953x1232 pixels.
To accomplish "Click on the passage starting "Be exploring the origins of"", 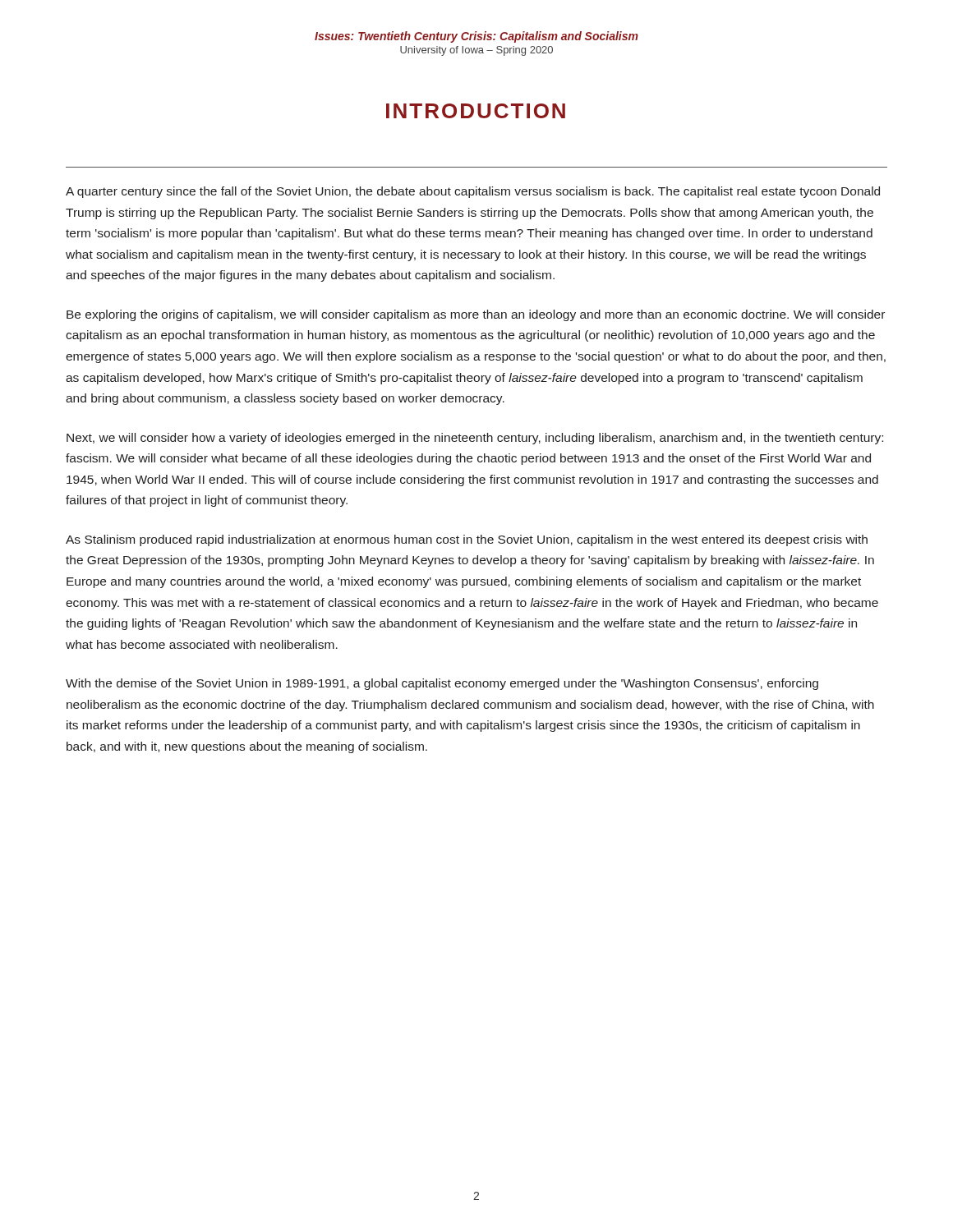I will tap(476, 356).
